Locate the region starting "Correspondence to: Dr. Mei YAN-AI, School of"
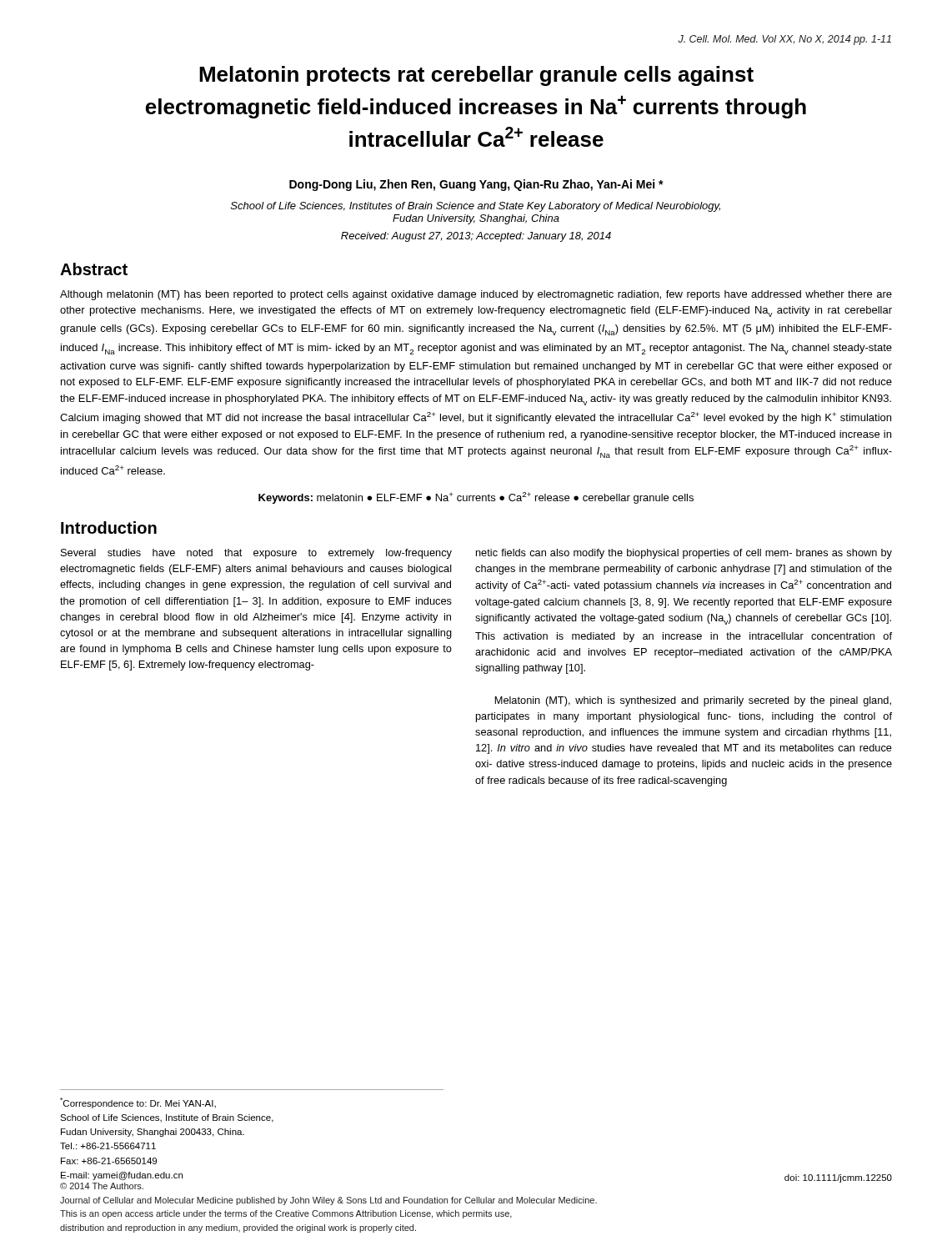 (167, 1138)
